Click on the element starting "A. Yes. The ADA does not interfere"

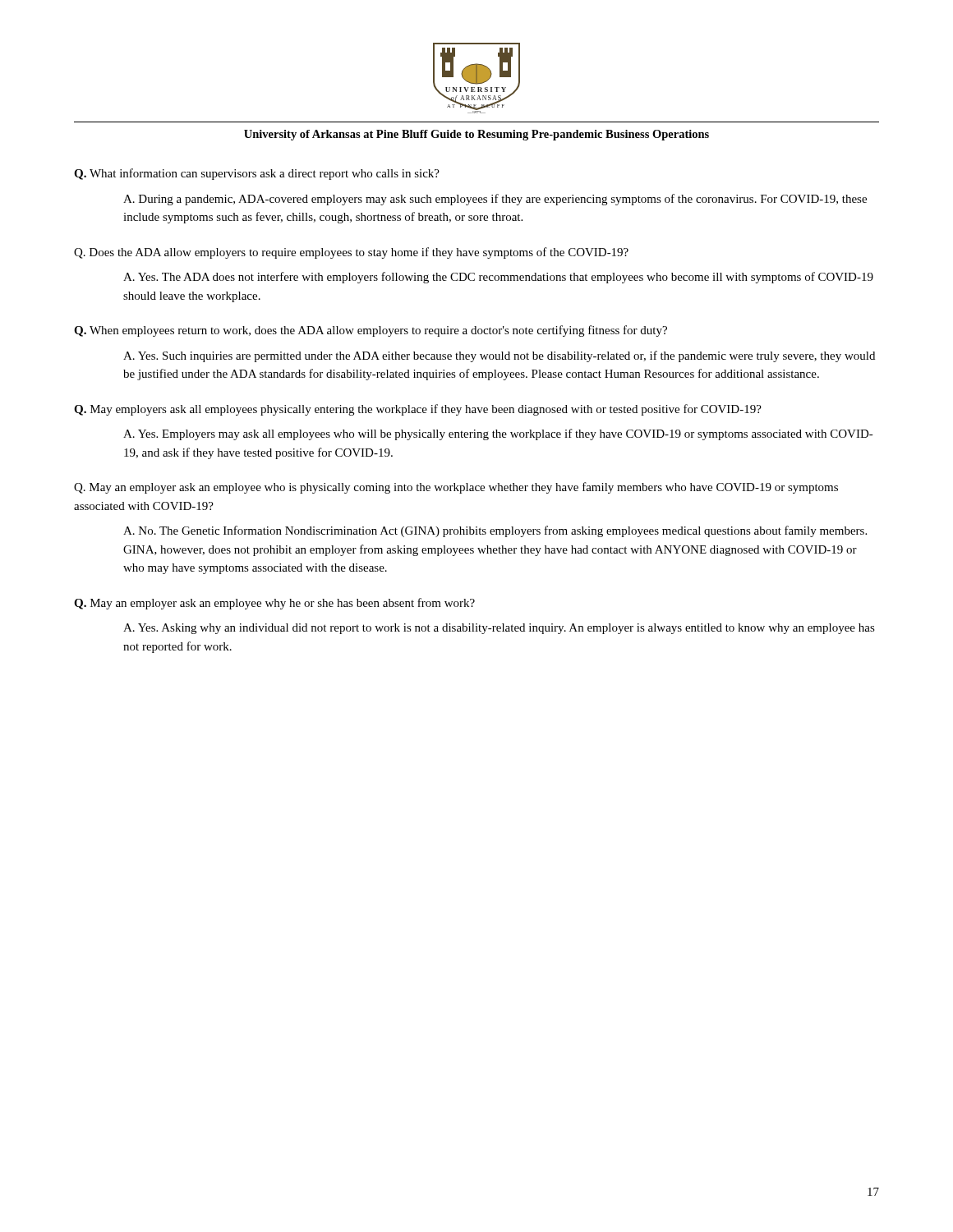(x=498, y=286)
